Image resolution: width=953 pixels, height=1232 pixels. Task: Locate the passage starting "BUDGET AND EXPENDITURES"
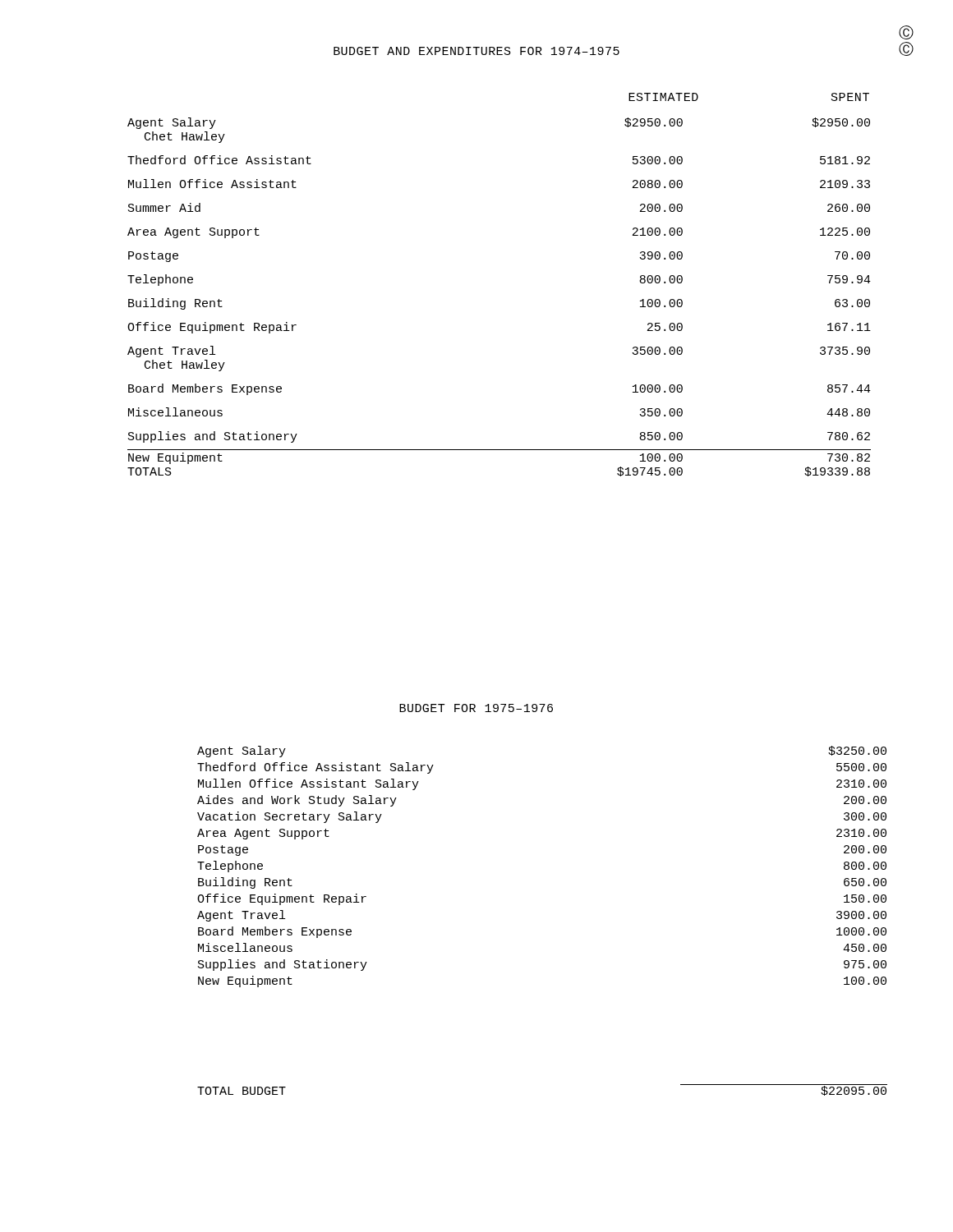point(476,52)
